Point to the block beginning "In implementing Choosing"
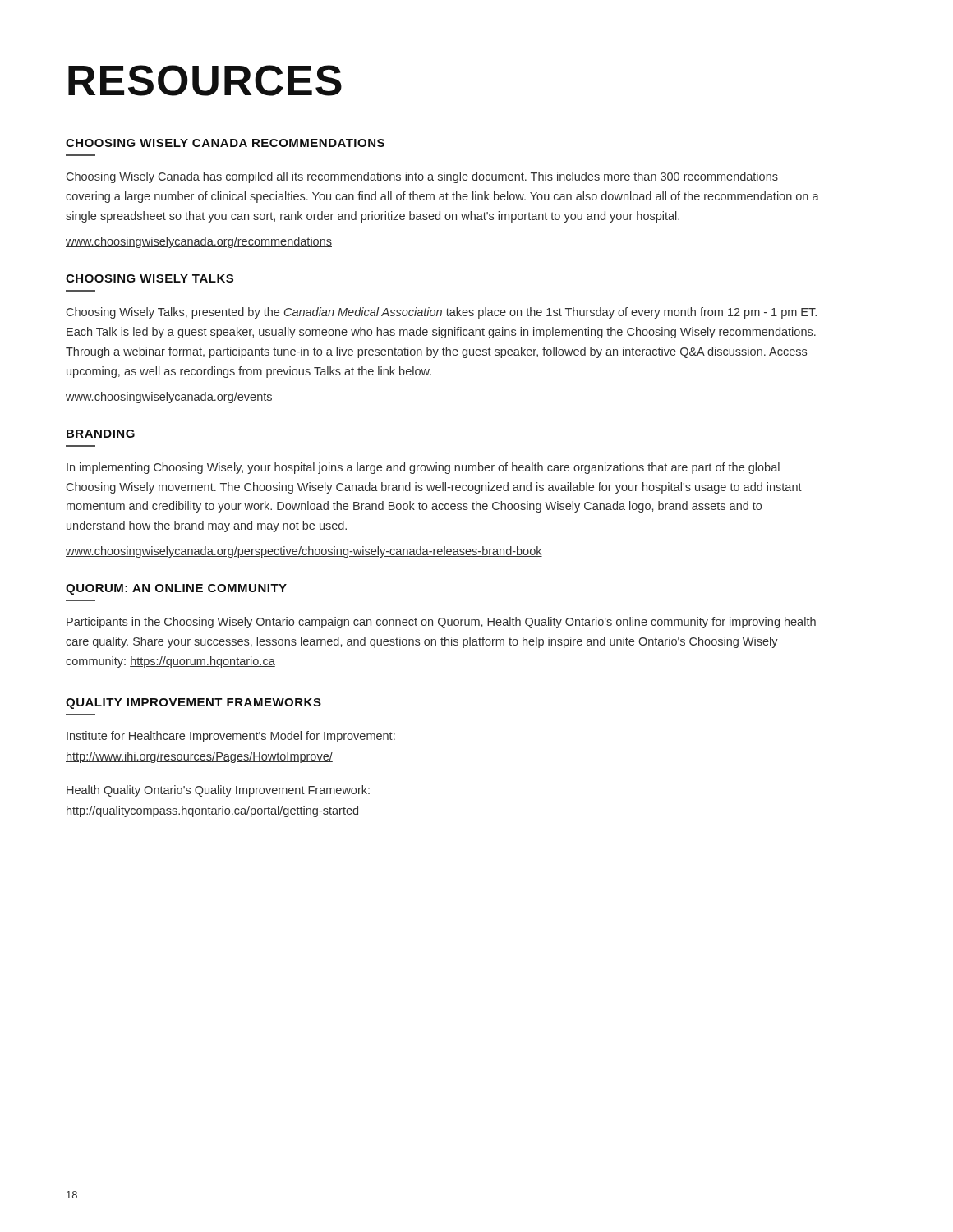Image resolution: width=953 pixels, height=1232 pixels. pyautogui.click(x=444, y=497)
